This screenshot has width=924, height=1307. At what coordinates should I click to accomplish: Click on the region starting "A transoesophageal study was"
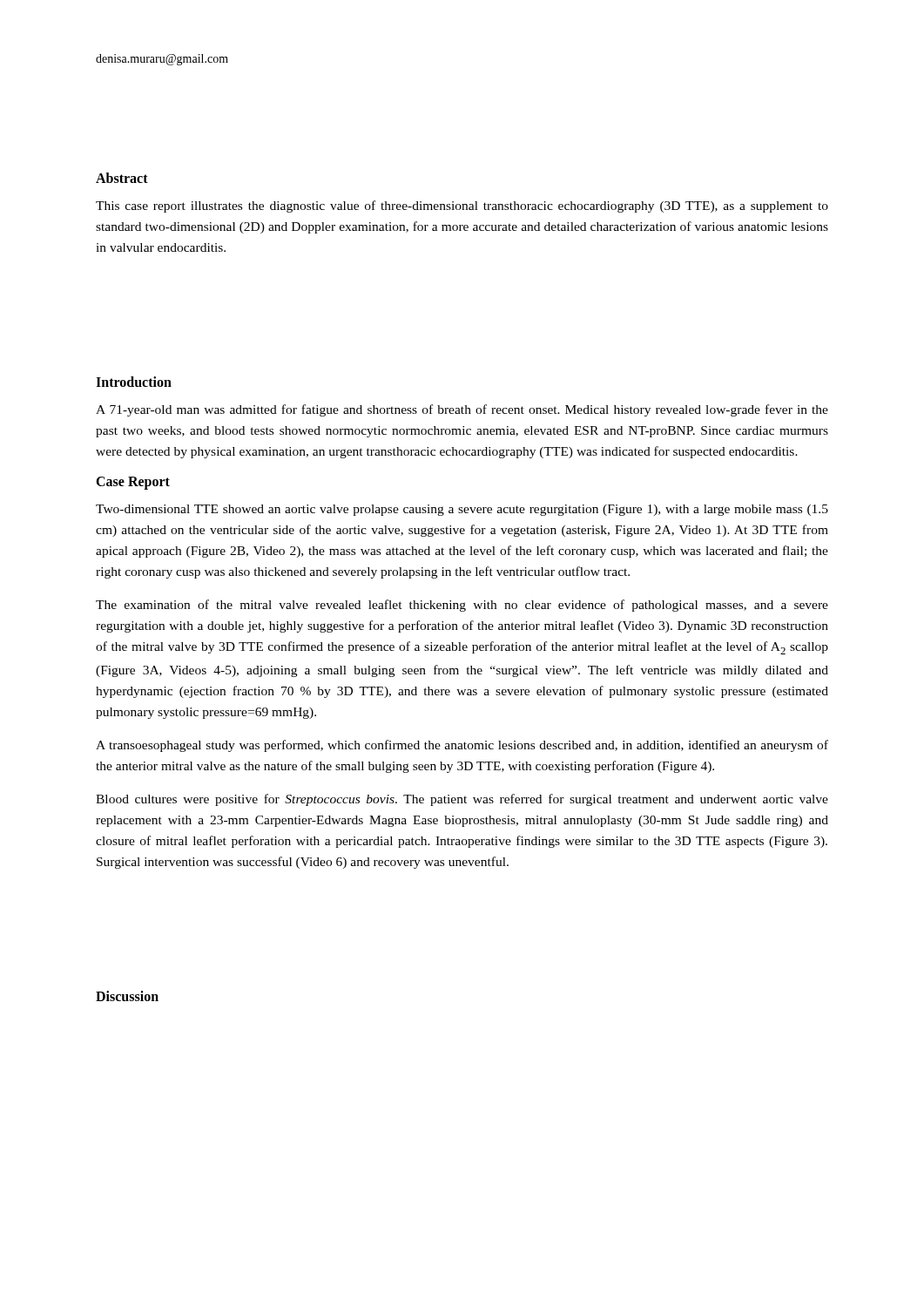462,755
